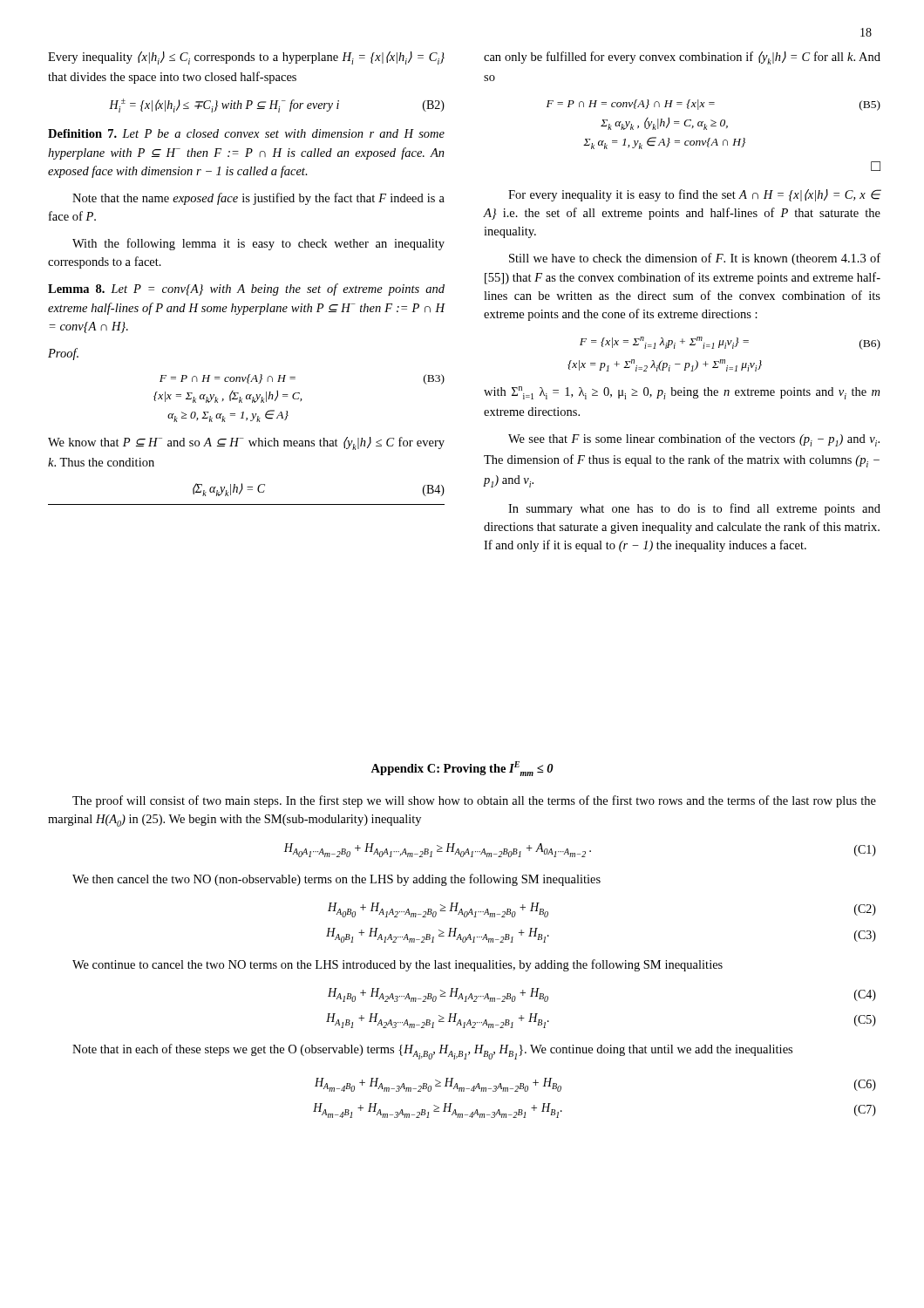Locate the block of text that opens with "We then cancel the two NO (non-observable) terms"

tap(337, 879)
